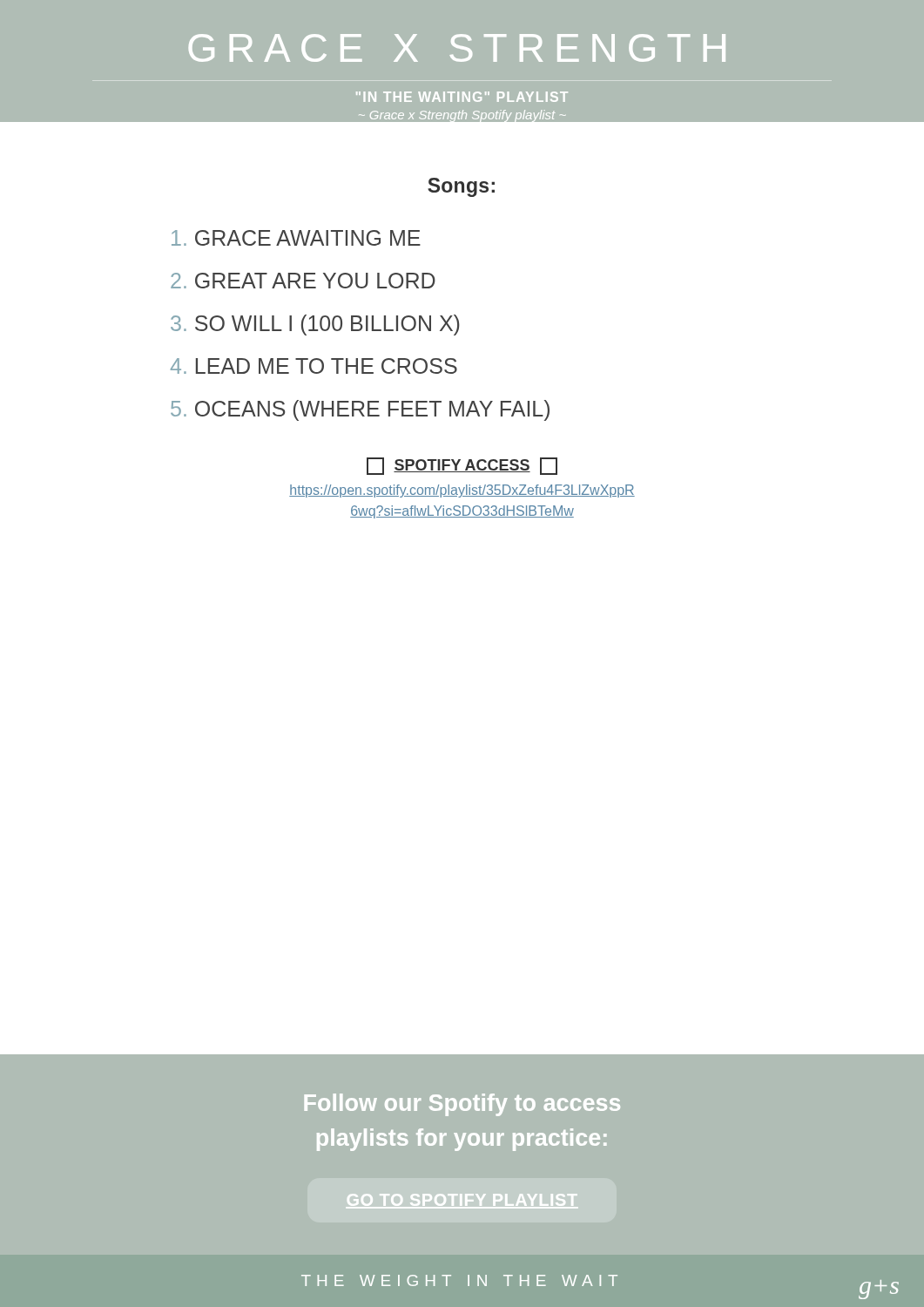The height and width of the screenshot is (1307, 924).
Task: Click on the region starting "GRACE X STRENGTH "IN THE WAITING" PLAYLIST"
Action: coord(462,83)
